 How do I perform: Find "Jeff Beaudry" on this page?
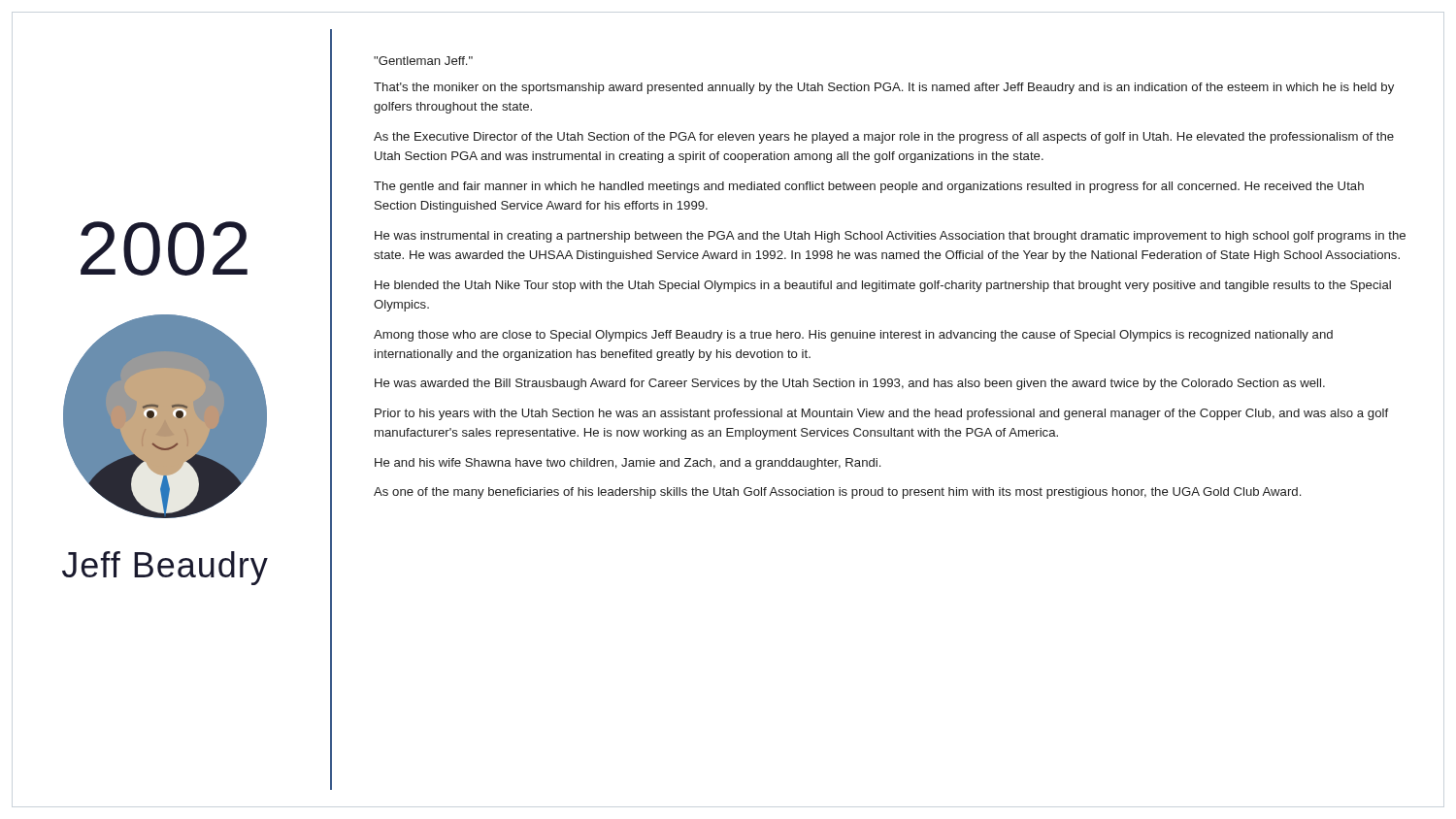[165, 565]
